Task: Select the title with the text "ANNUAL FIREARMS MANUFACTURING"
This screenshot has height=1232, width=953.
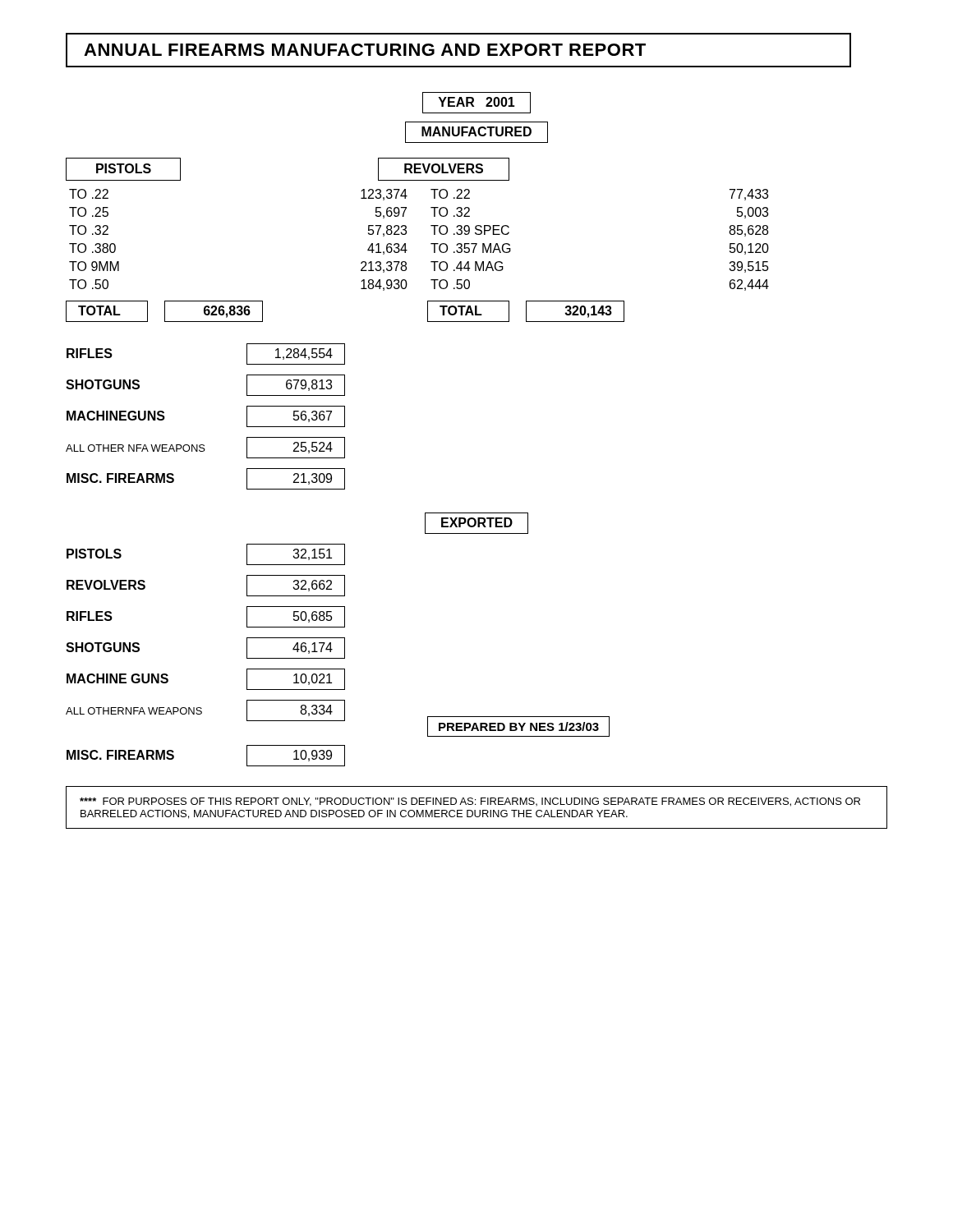Action: click(458, 50)
